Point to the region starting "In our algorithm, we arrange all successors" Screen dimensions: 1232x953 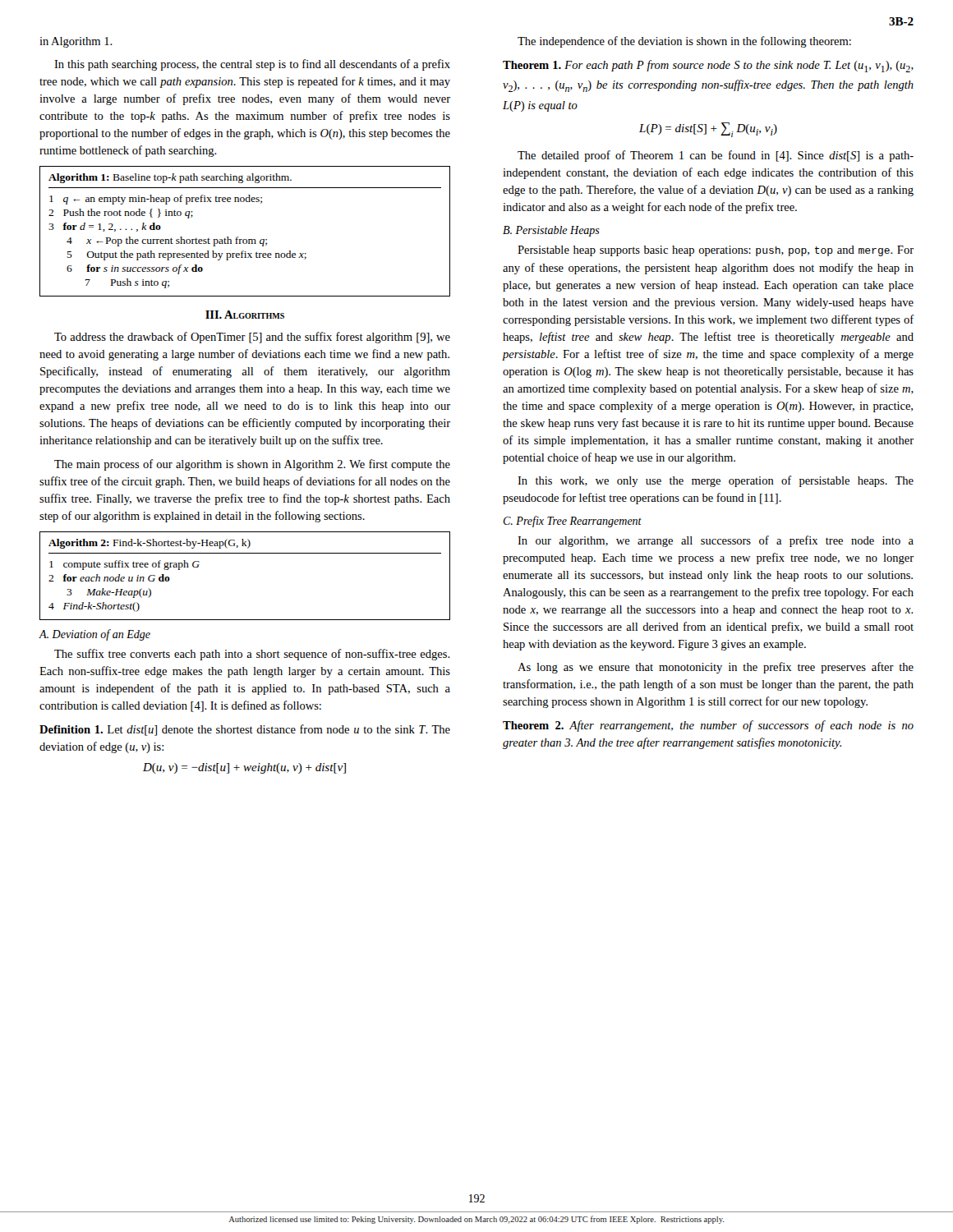[x=708, y=621]
